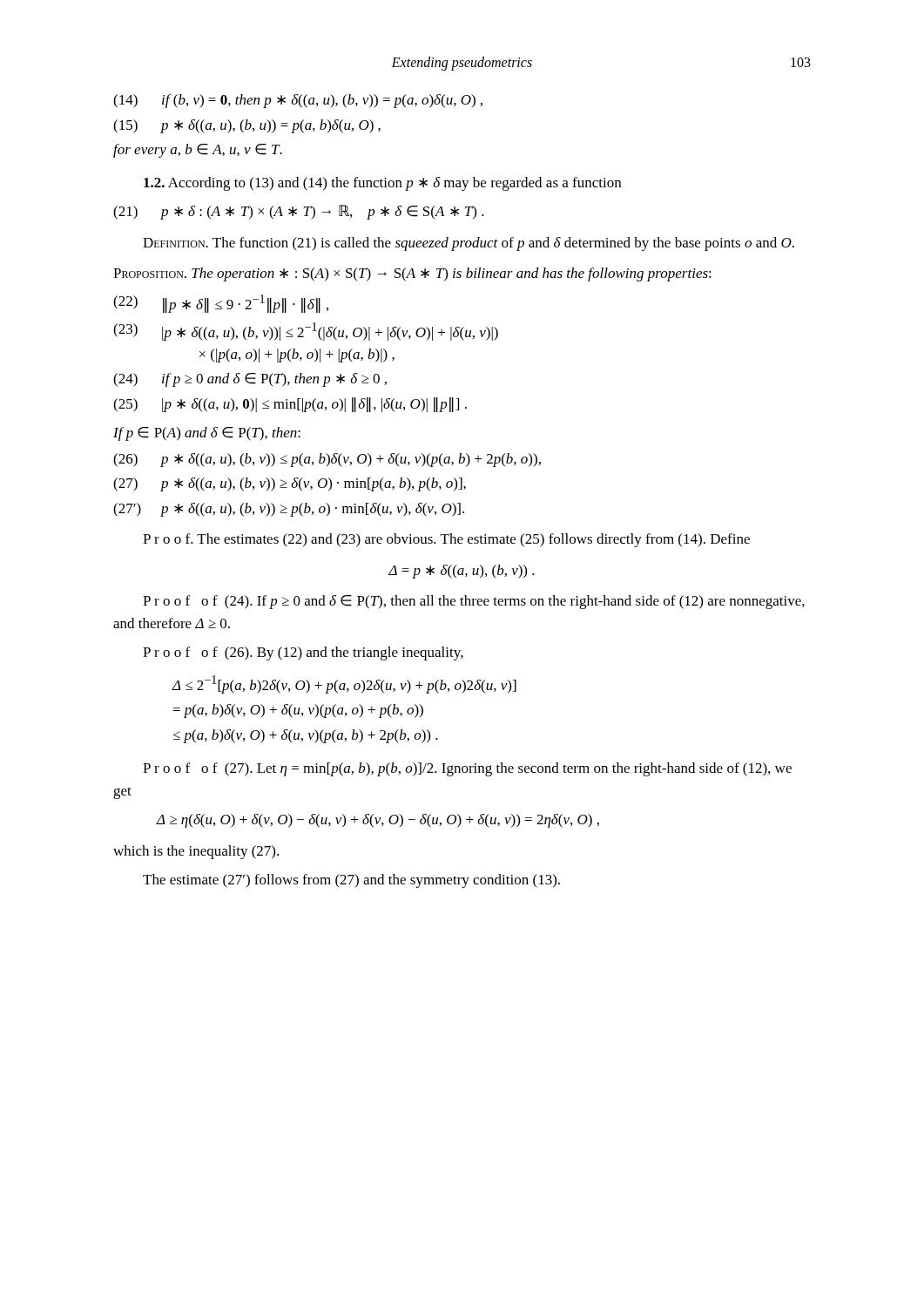Click on the text that says "which is the inequality (27)."
The height and width of the screenshot is (1307, 924).
[x=196, y=851]
